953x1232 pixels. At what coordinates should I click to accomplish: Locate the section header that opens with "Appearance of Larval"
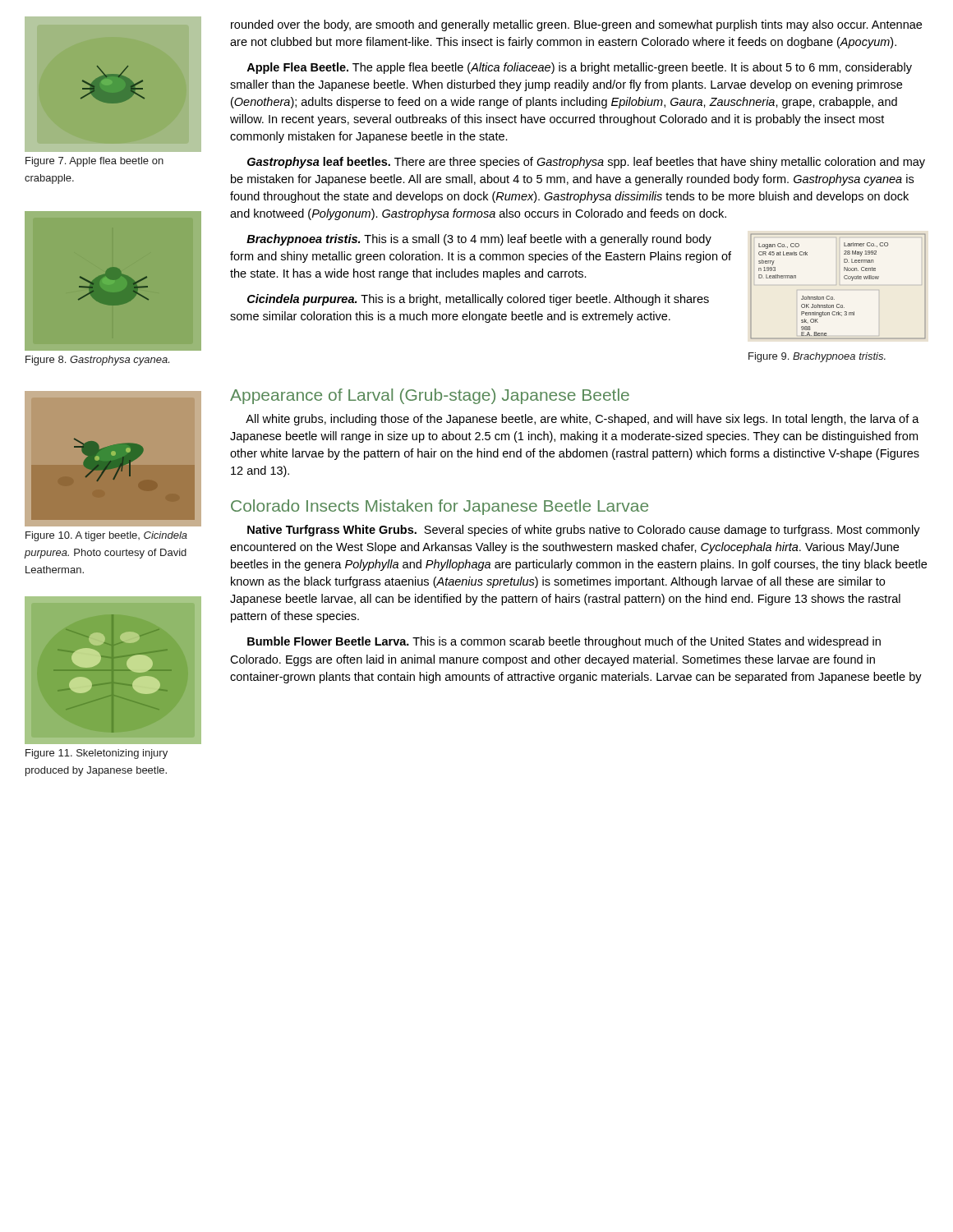[430, 394]
